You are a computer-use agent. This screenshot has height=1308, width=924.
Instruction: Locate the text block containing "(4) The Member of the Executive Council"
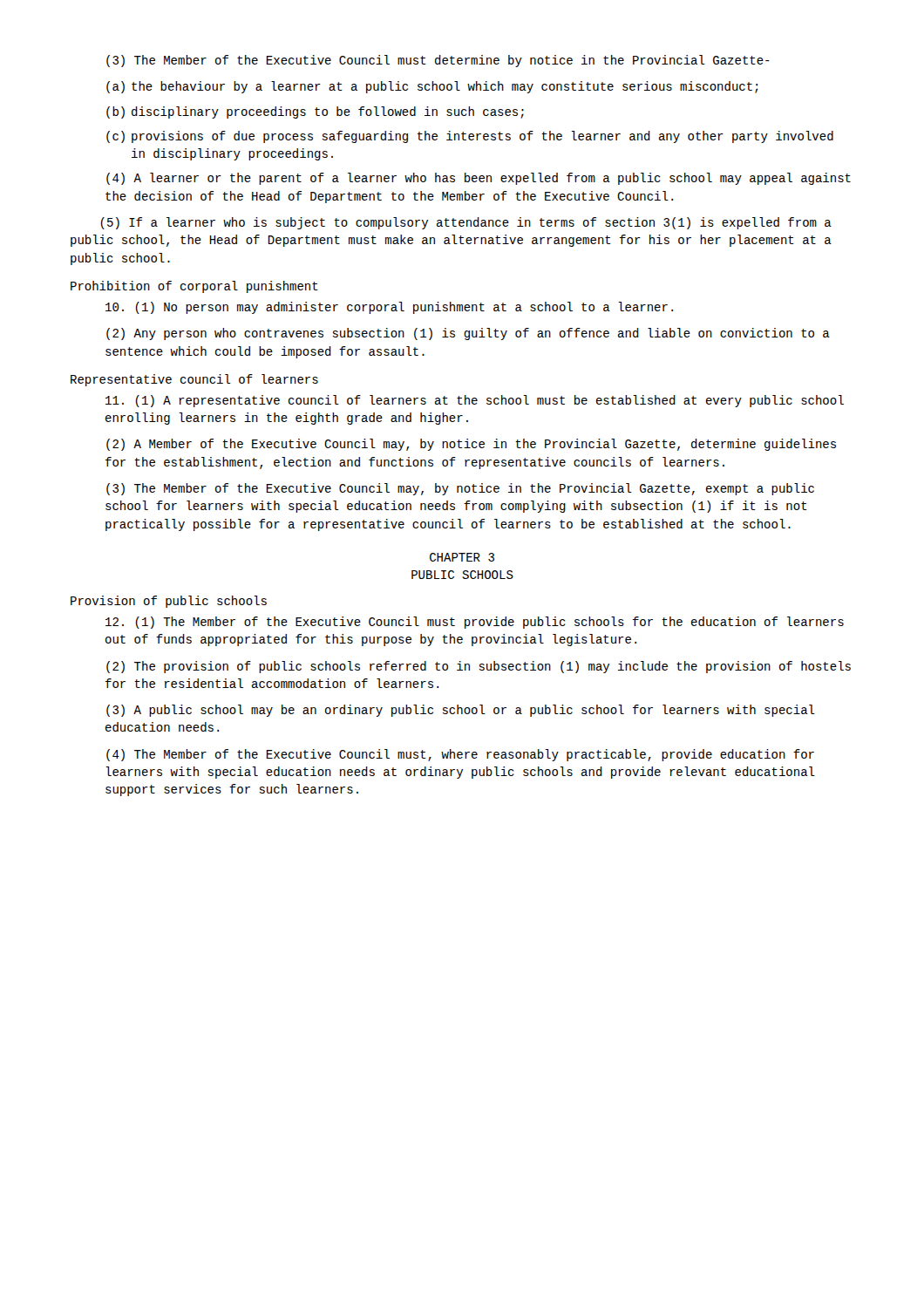[479, 773]
